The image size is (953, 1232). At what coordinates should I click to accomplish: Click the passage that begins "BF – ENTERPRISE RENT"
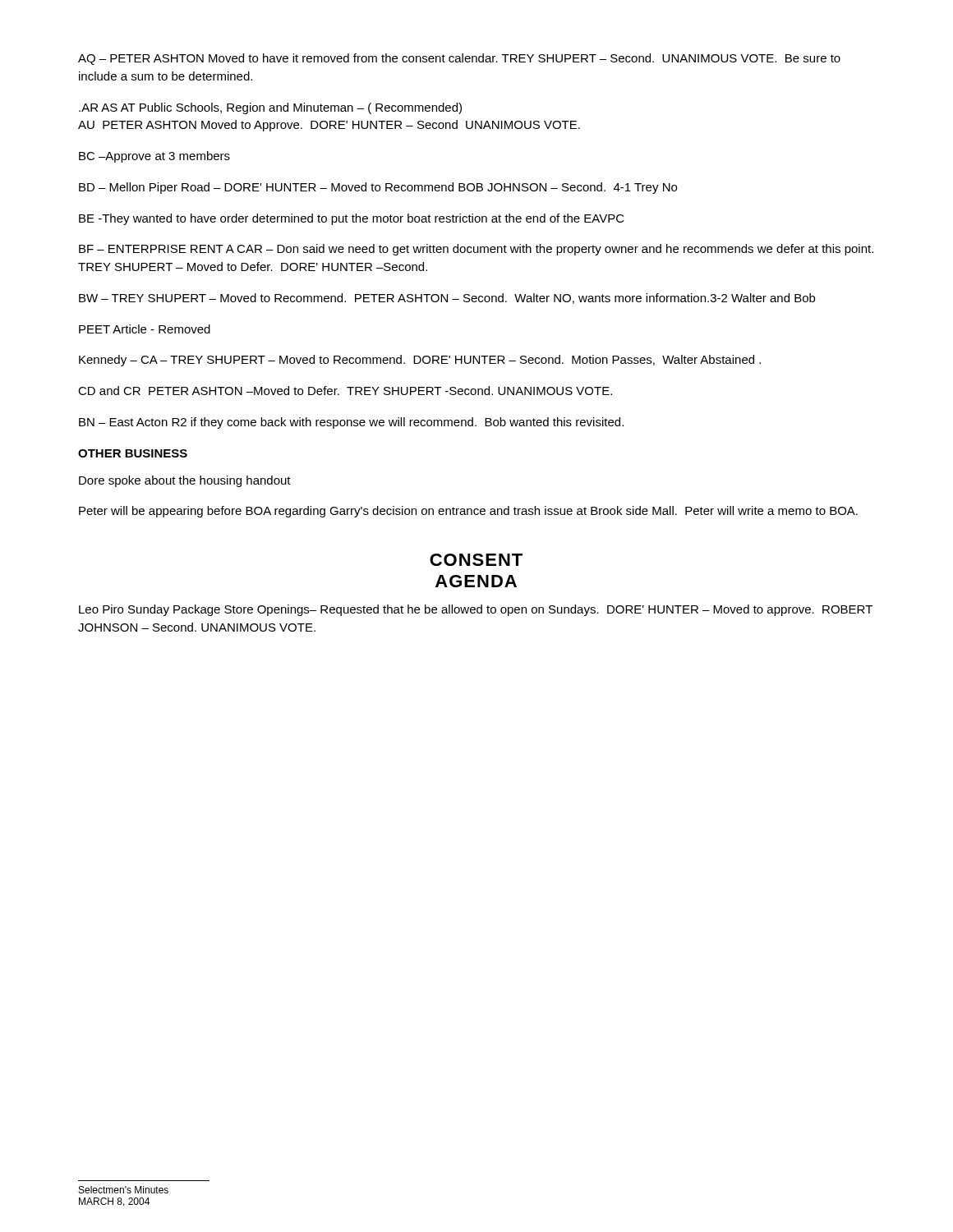point(476,258)
